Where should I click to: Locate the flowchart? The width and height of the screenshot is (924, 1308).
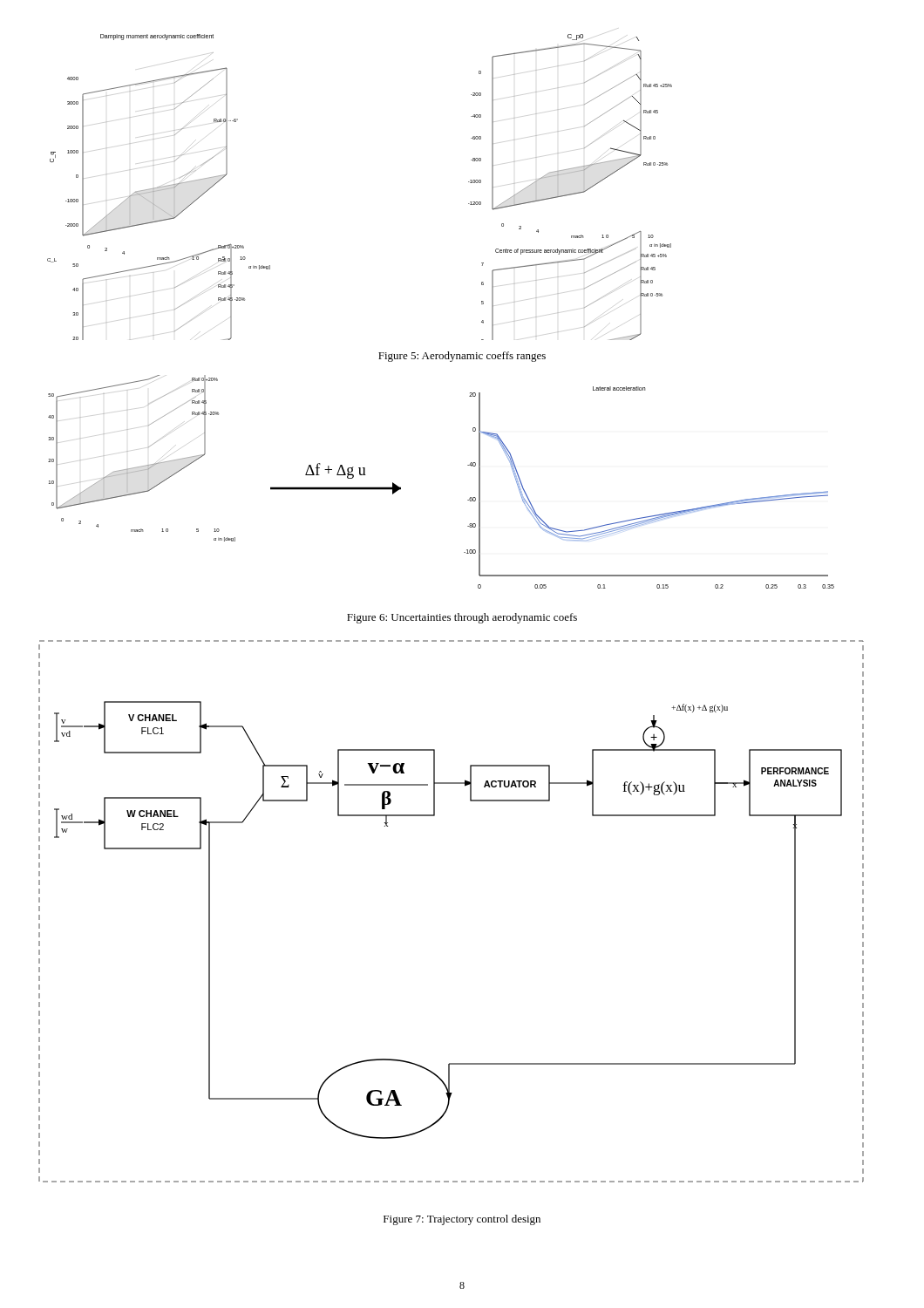coord(458,920)
